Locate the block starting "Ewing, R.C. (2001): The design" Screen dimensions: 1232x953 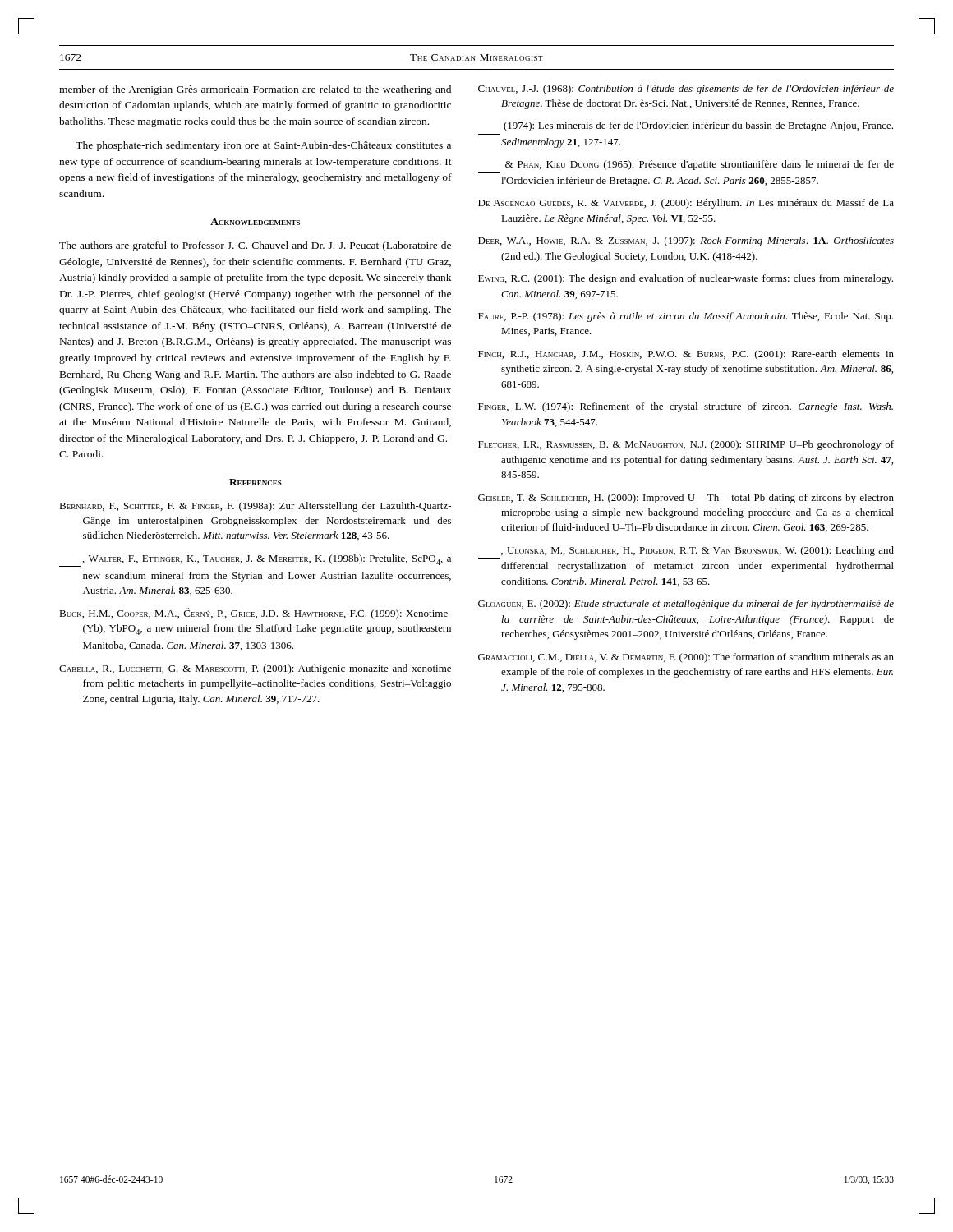click(686, 286)
